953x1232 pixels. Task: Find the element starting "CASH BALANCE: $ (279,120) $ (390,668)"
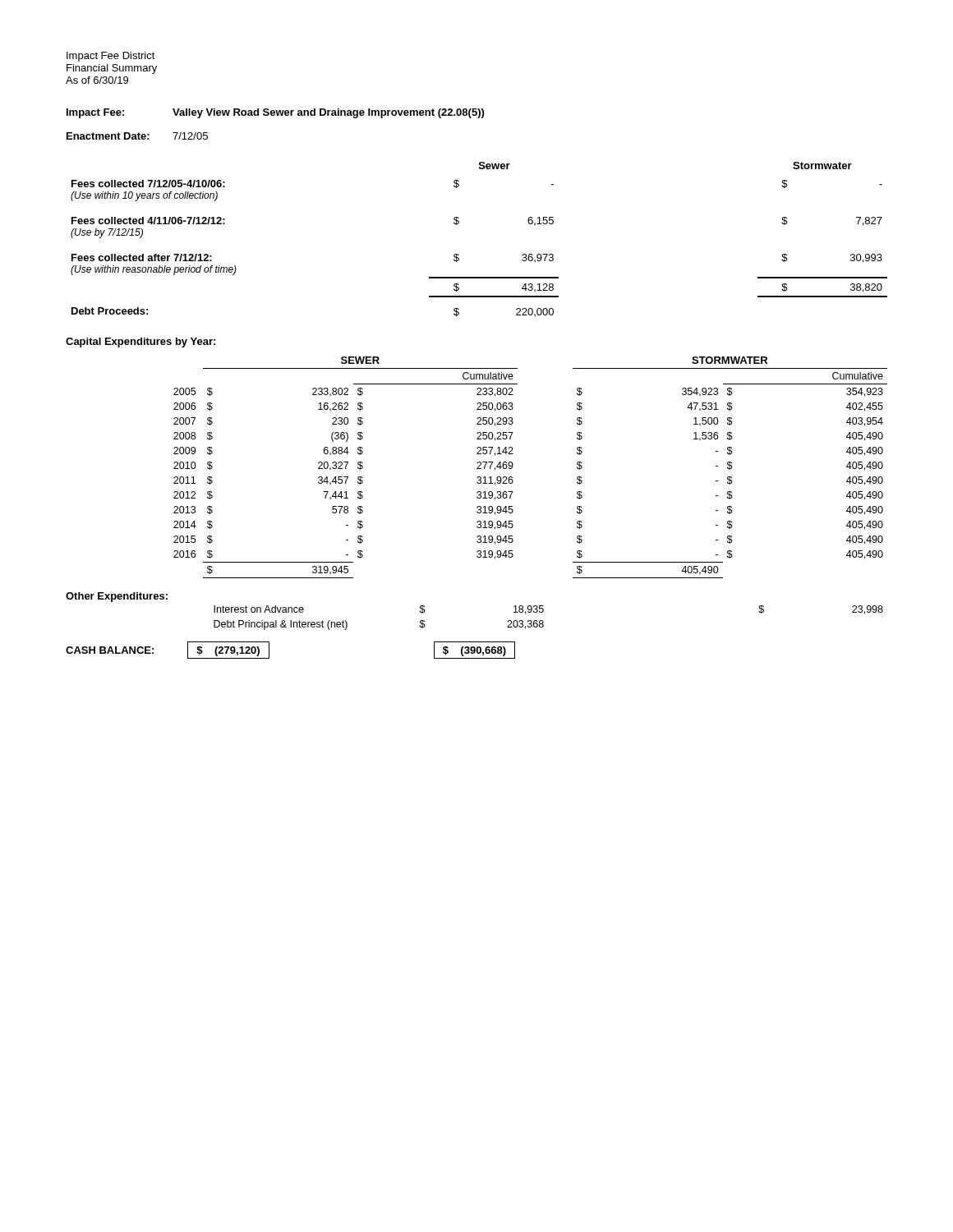click(108, 650)
